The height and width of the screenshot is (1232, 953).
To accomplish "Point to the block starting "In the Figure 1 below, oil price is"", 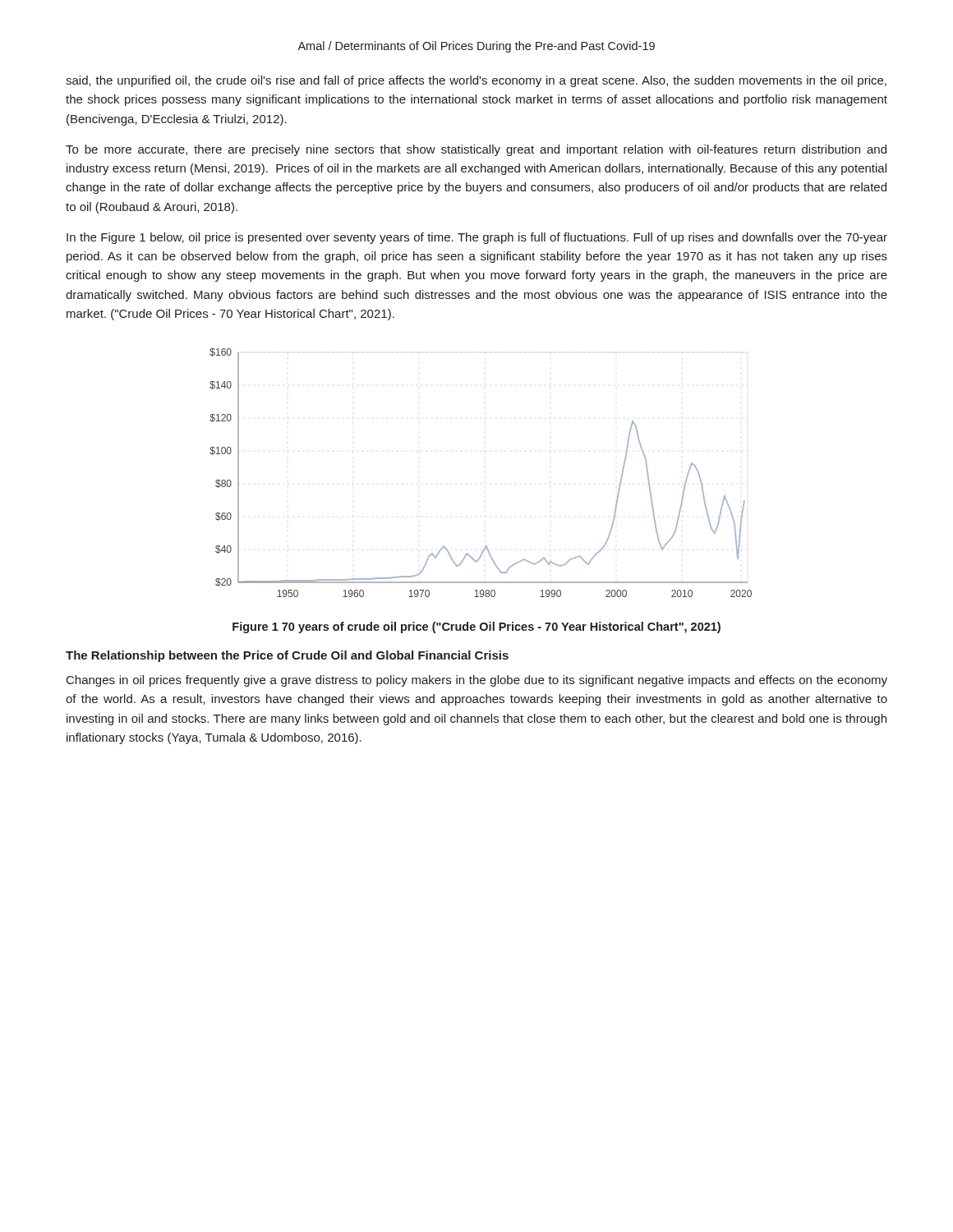I will [476, 275].
